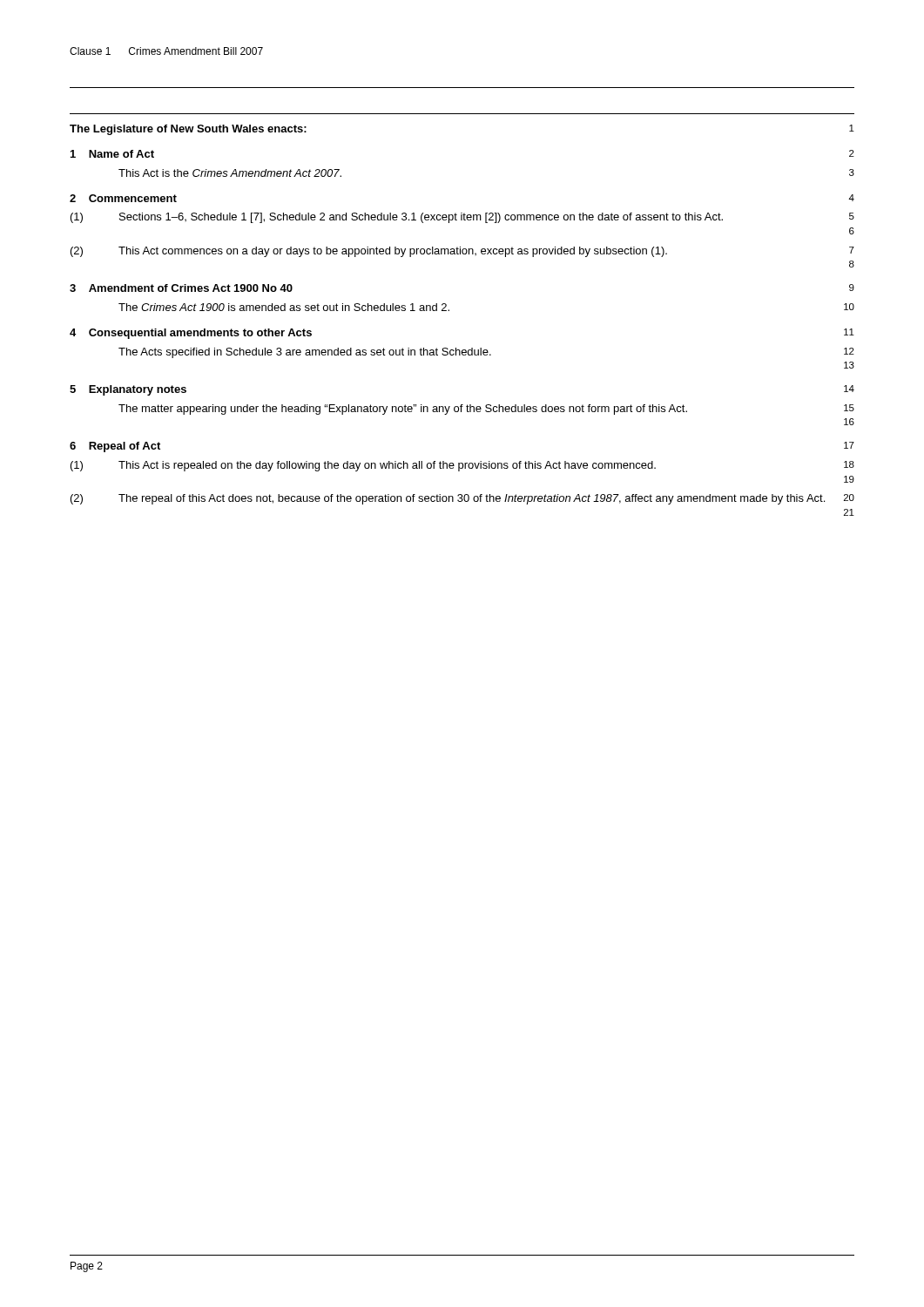This screenshot has height=1307, width=924.
Task: Click where it says "2 Commencement"
Action: [123, 198]
